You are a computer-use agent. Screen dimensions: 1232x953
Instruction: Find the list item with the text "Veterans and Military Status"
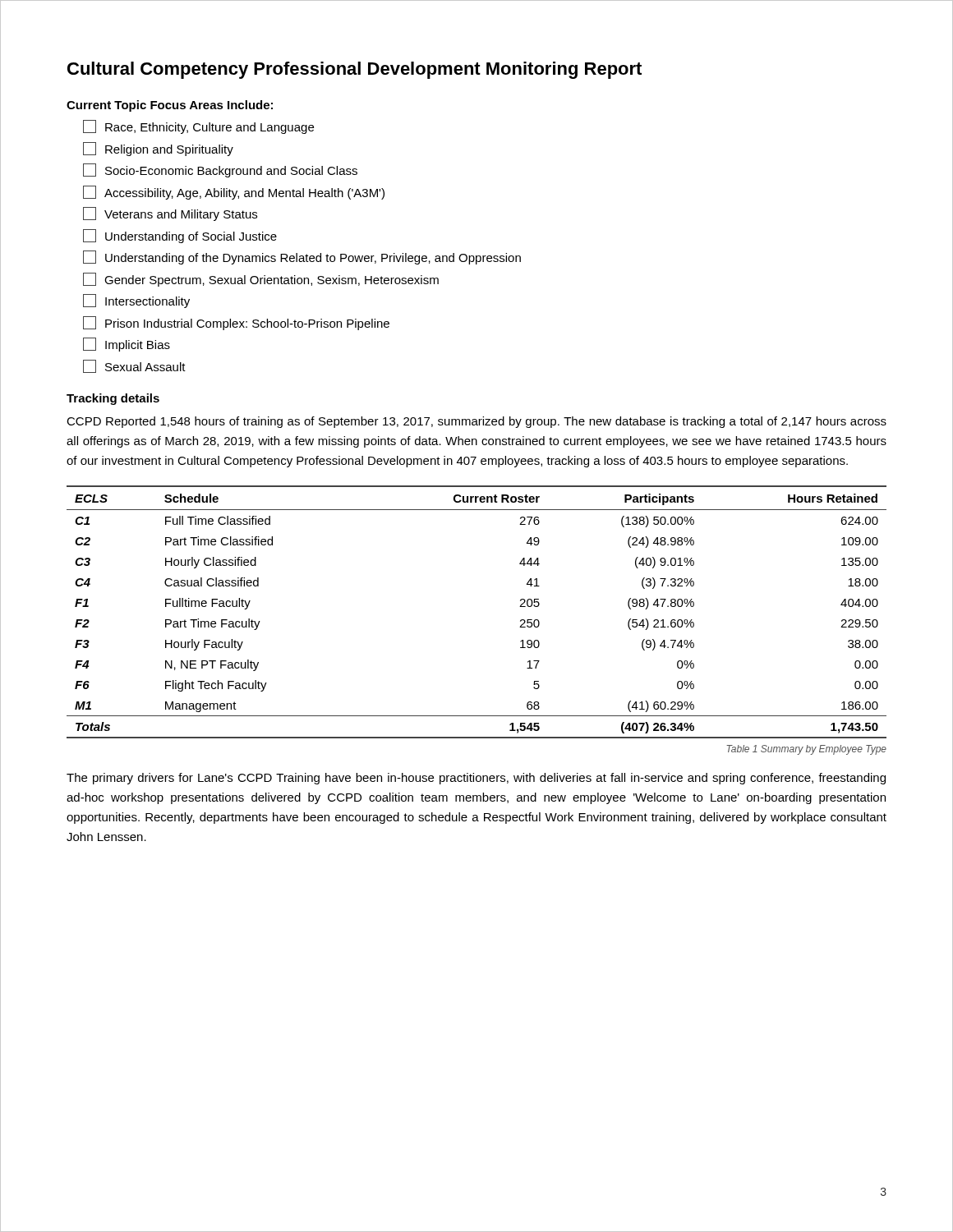170,215
